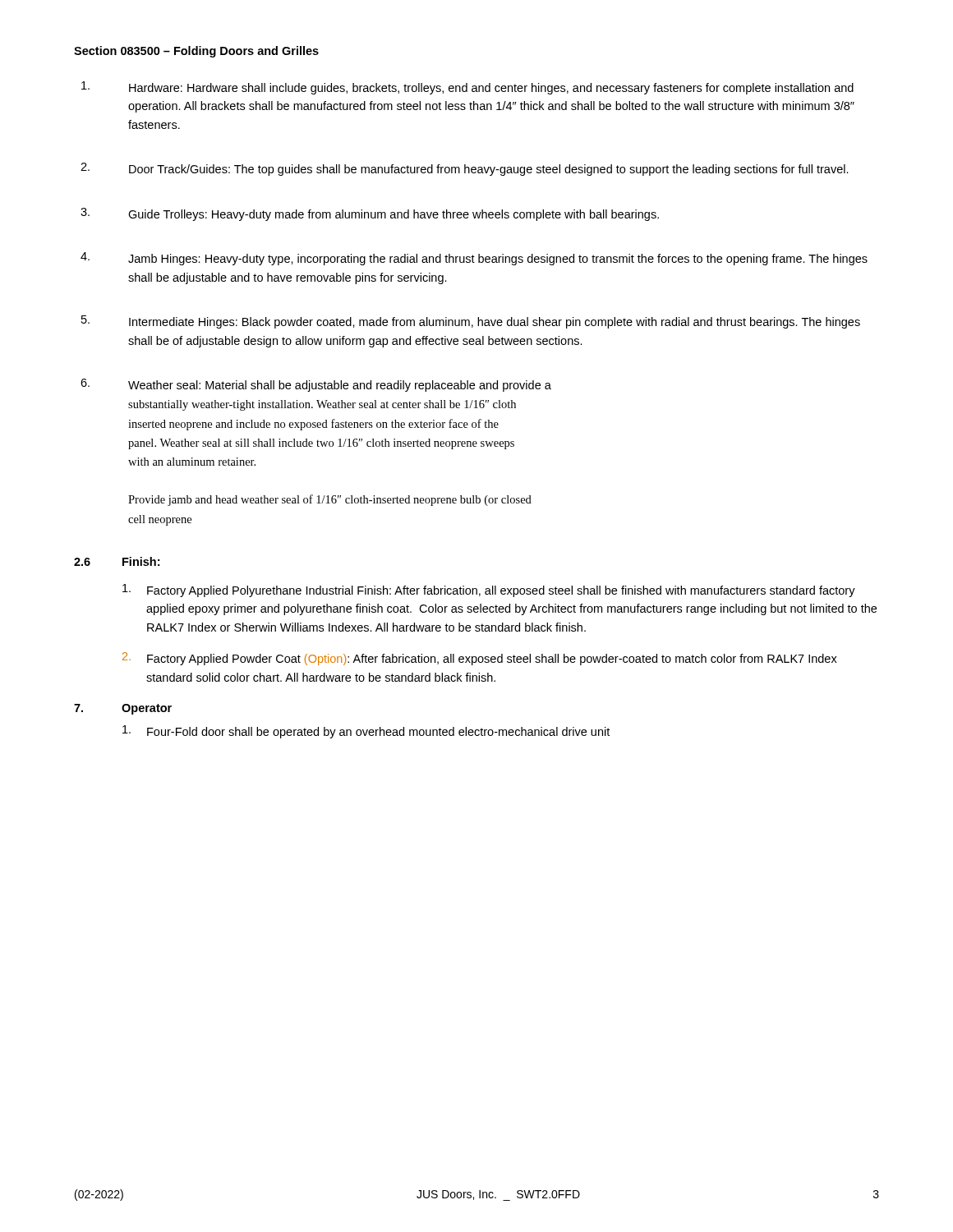Viewport: 953px width, 1232px height.
Task: Find the region starting "2. Factory Applied Powder Coat"
Action: [500, 668]
